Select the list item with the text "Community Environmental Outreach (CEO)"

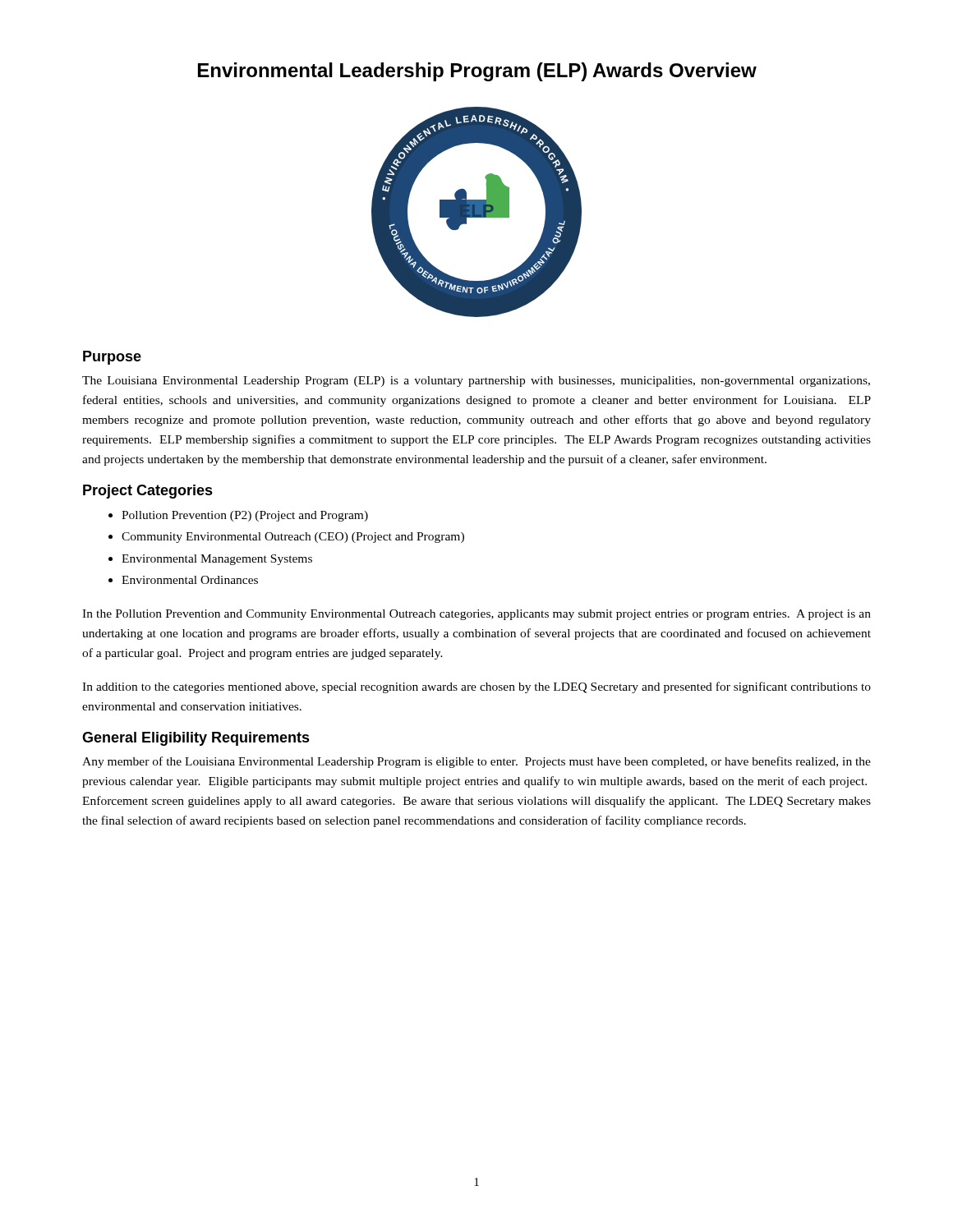coord(293,536)
